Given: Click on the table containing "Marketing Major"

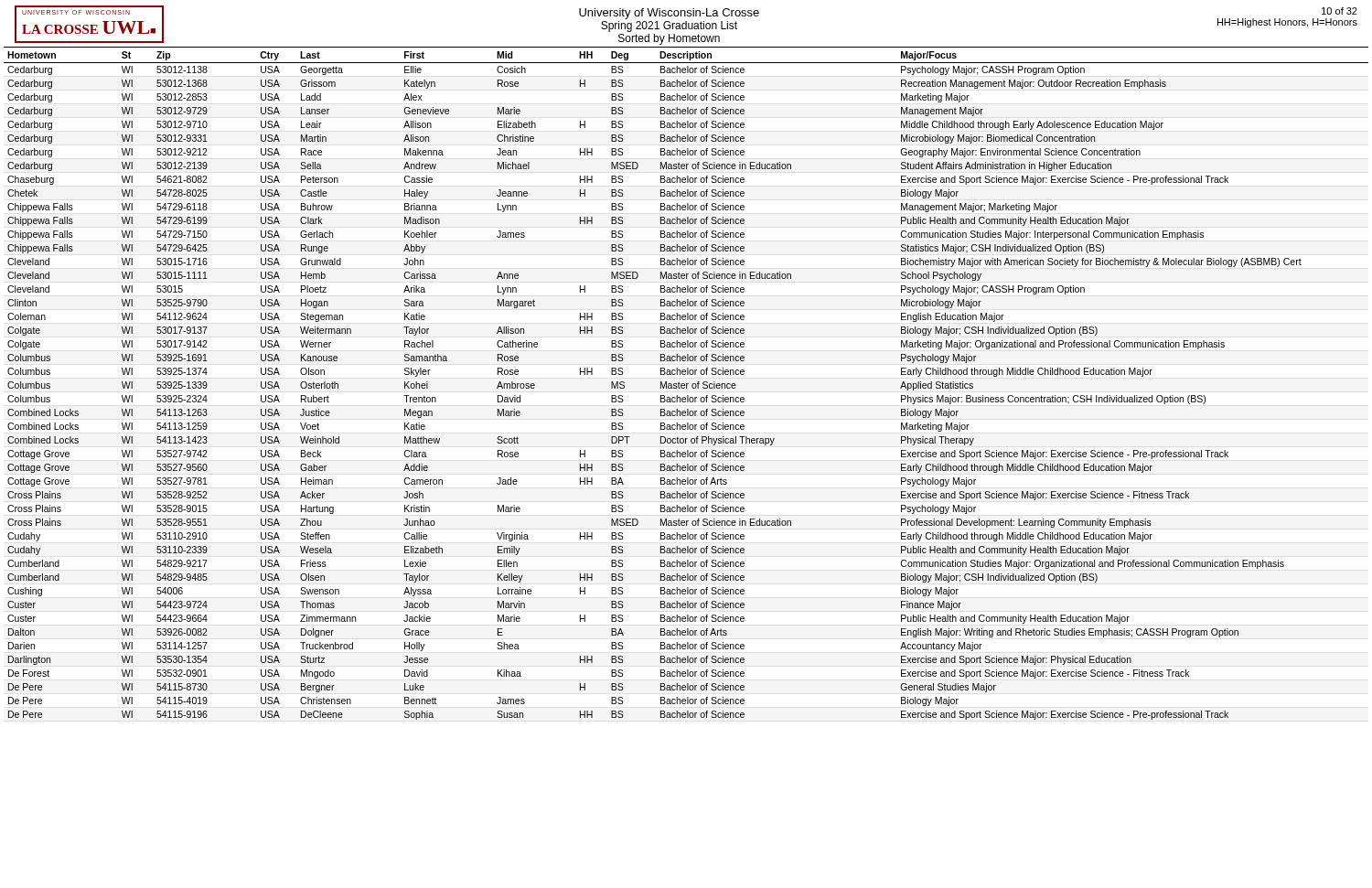Looking at the screenshot, I should tap(686, 384).
